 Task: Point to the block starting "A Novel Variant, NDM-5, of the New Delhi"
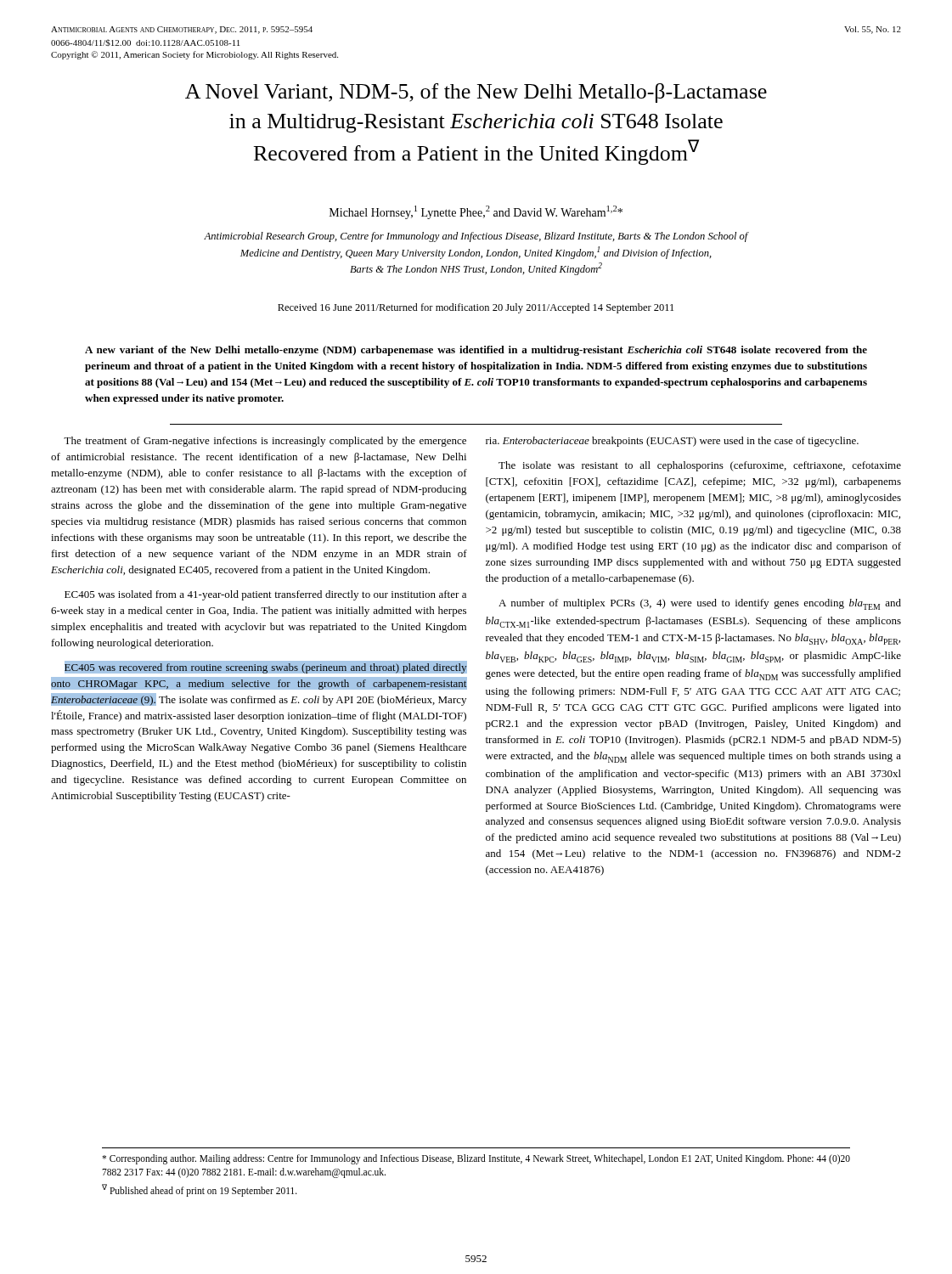click(x=476, y=122)
